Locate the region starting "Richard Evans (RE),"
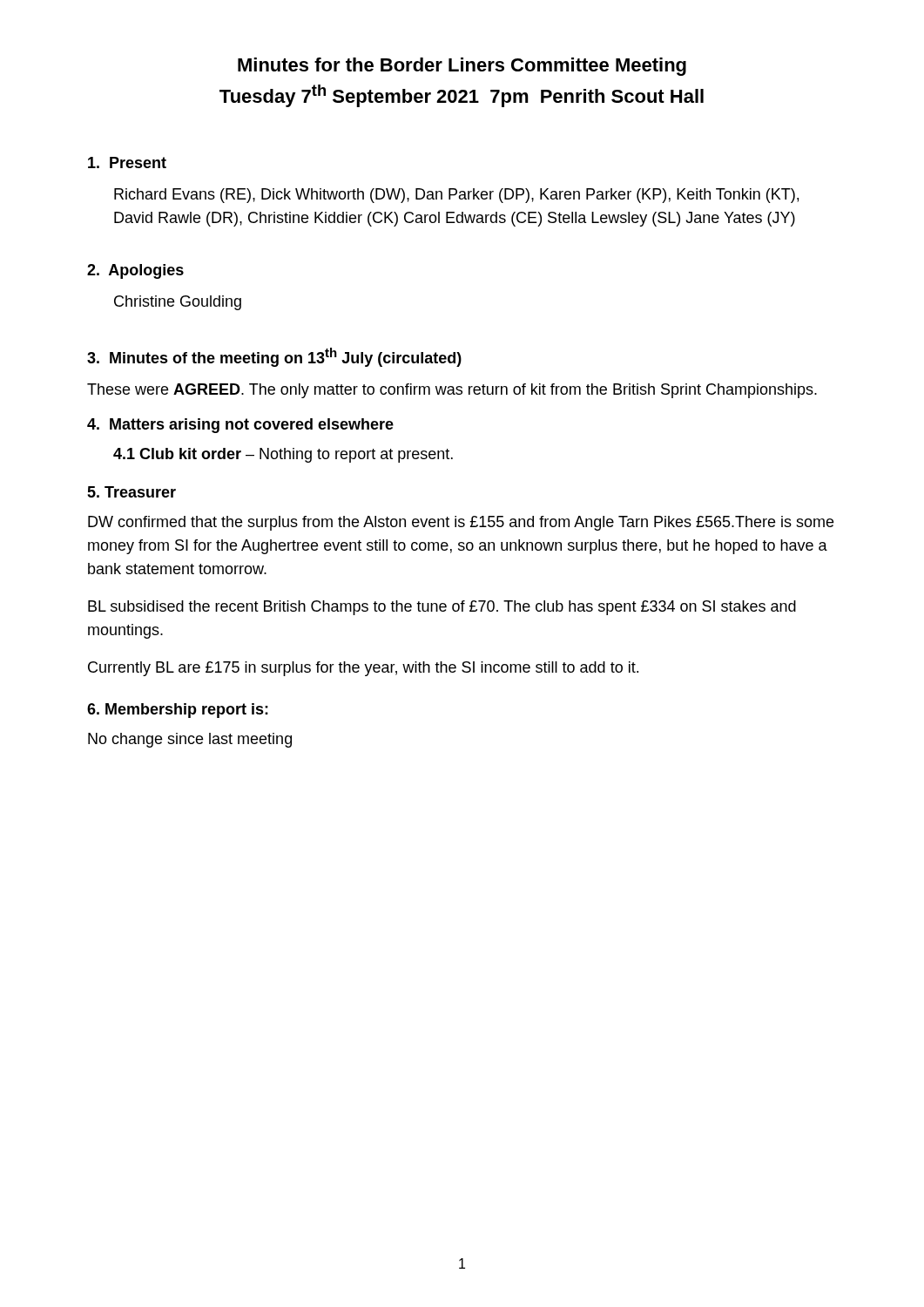Screen dimensions: 1307x924 (457, 206)
